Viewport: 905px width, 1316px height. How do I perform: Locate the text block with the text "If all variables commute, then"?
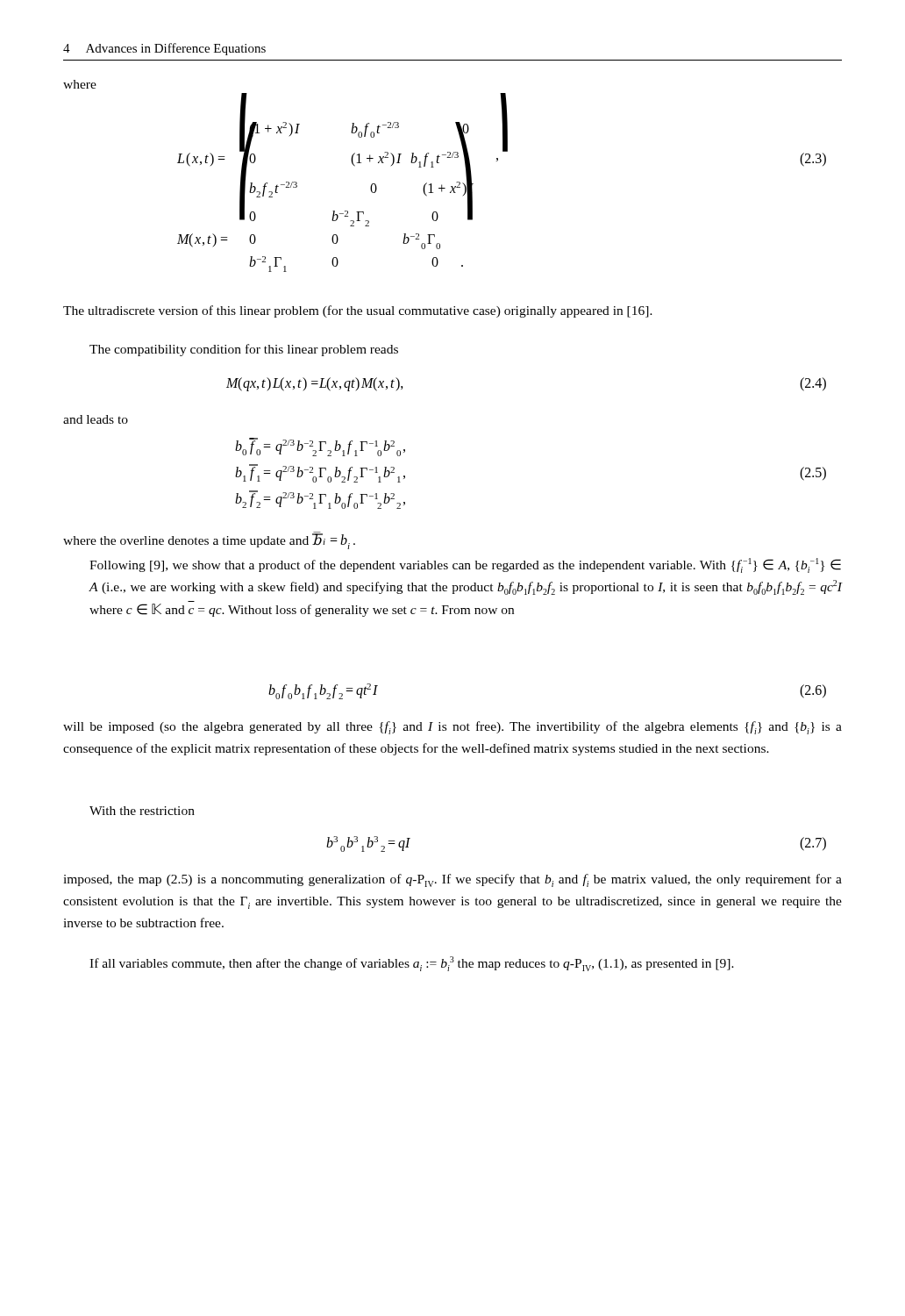tap(412, 964)
